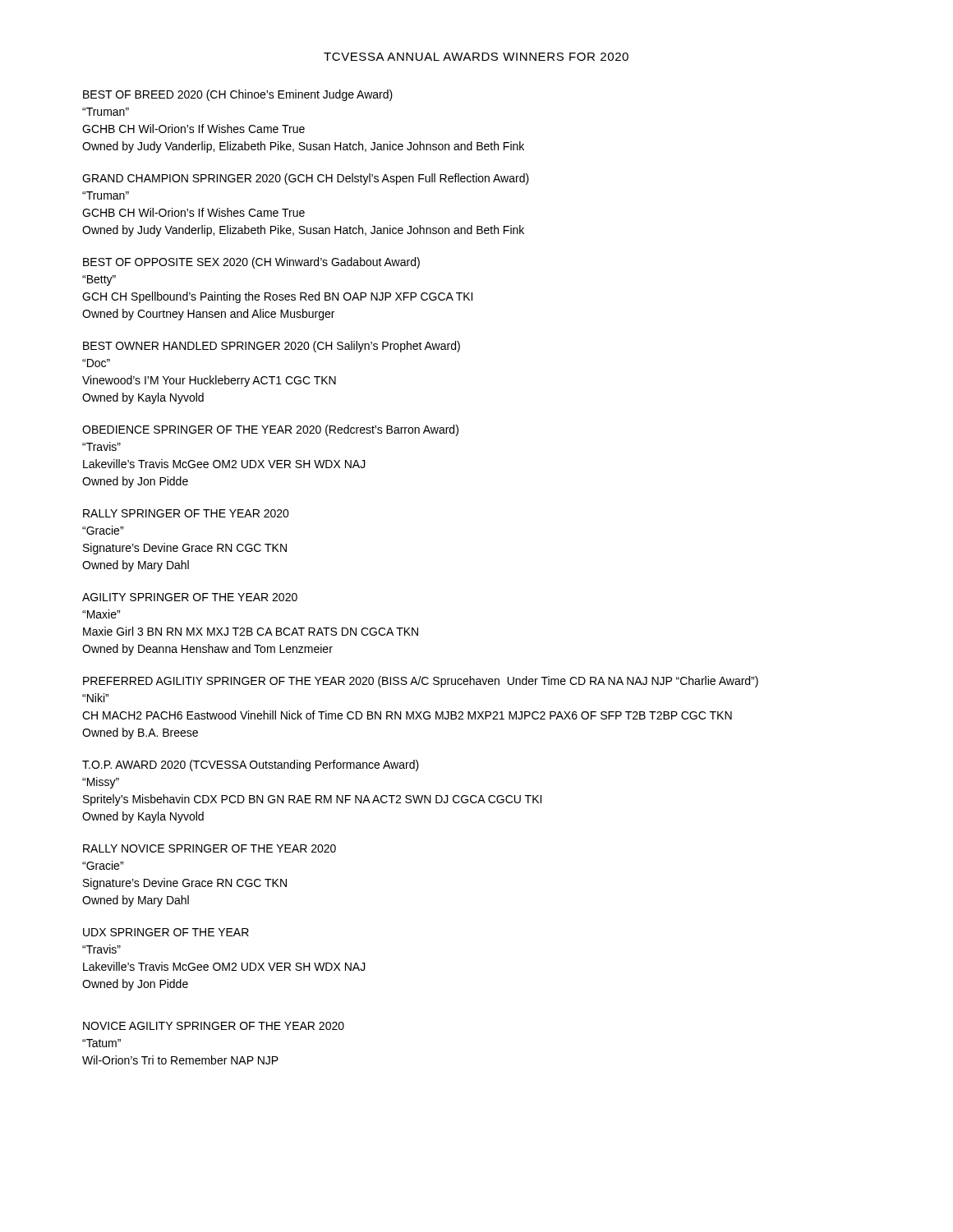
Task: Locate the block of text that opens with "GRAND CHAMPION SPRINGER 2020 (GCH CH Delstyl’s Aspen"
Action: click(x=306, y=179)
